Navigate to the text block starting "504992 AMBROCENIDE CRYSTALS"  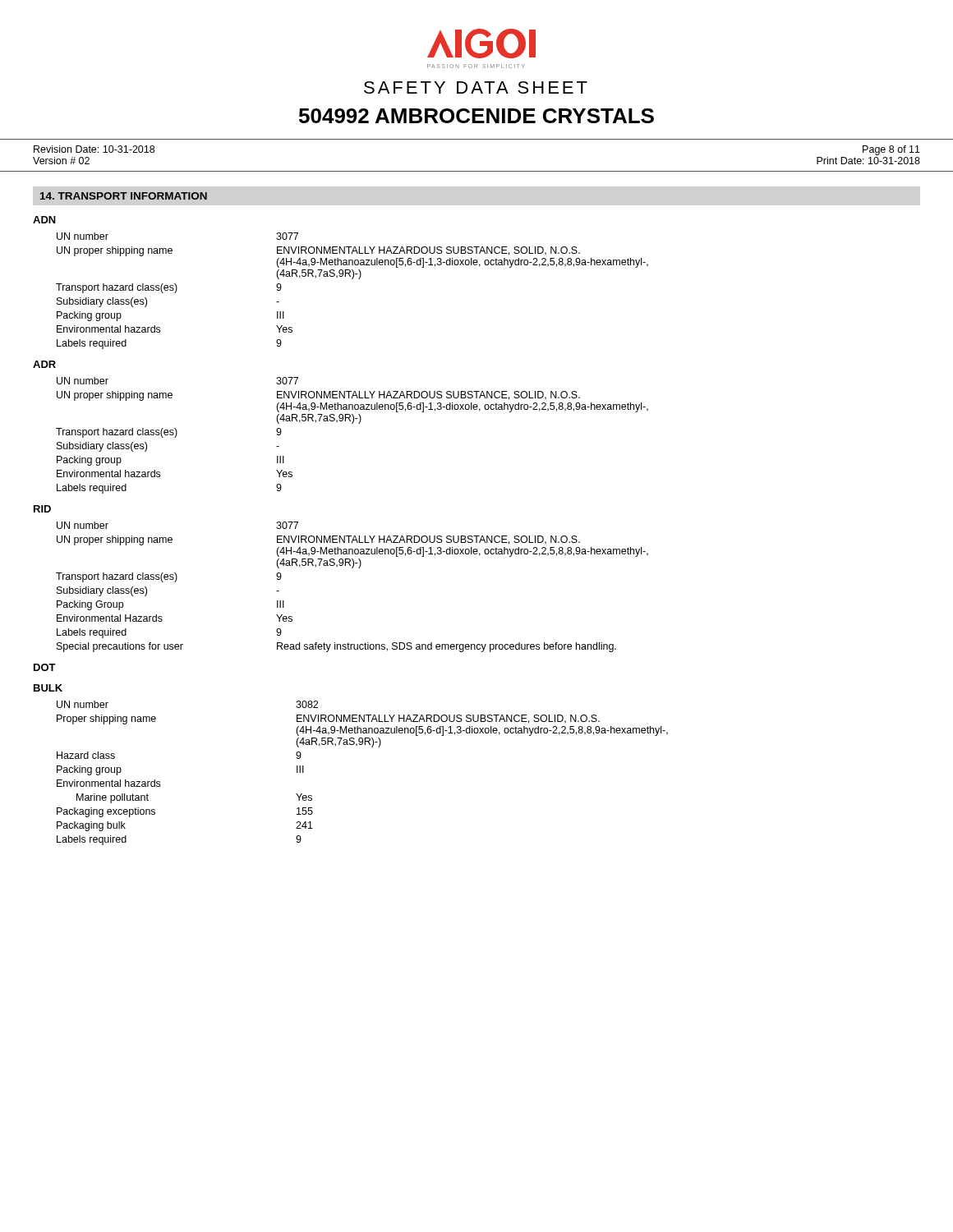[x=476, y=116]
